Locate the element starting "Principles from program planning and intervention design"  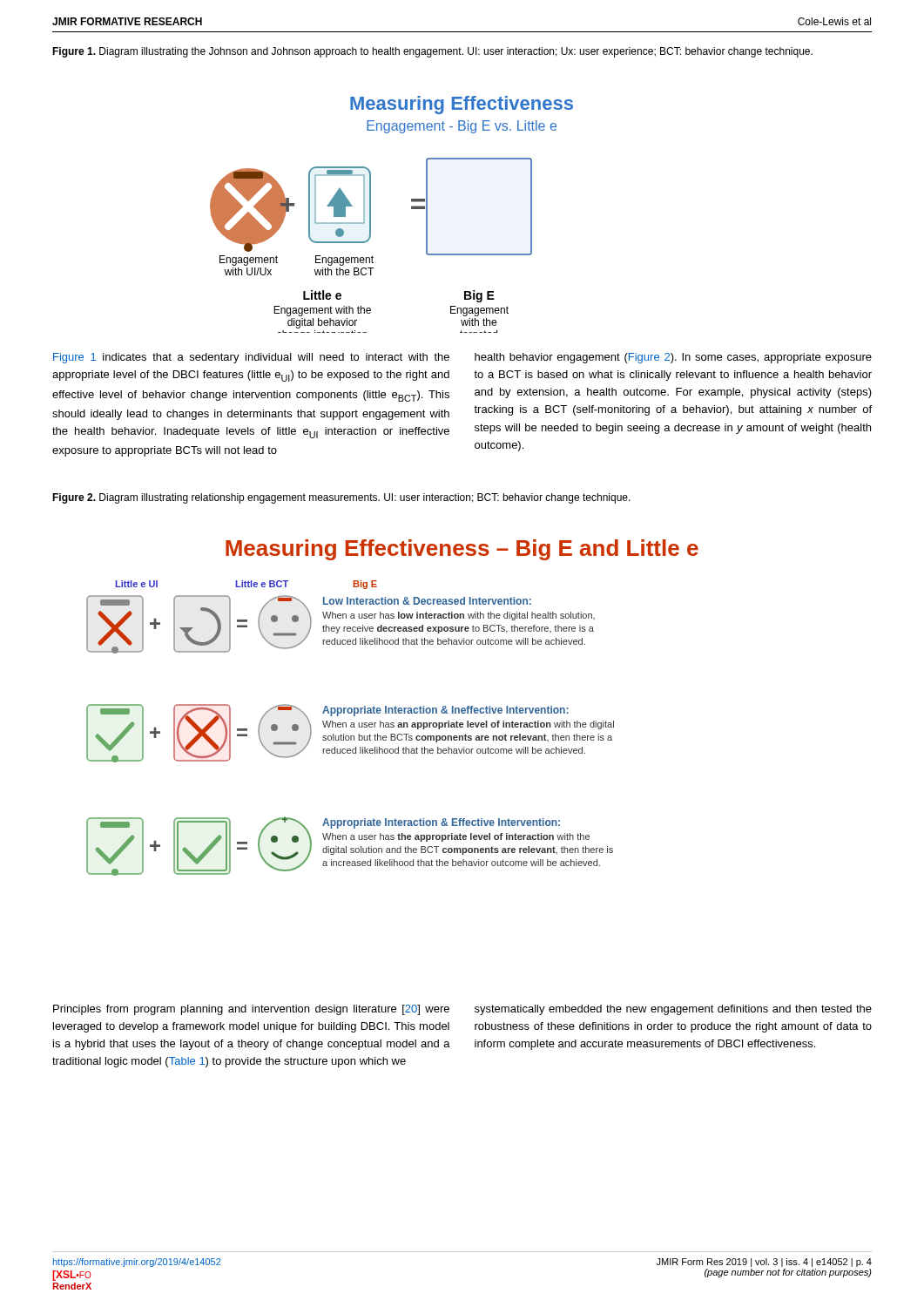pos(252,1009)
